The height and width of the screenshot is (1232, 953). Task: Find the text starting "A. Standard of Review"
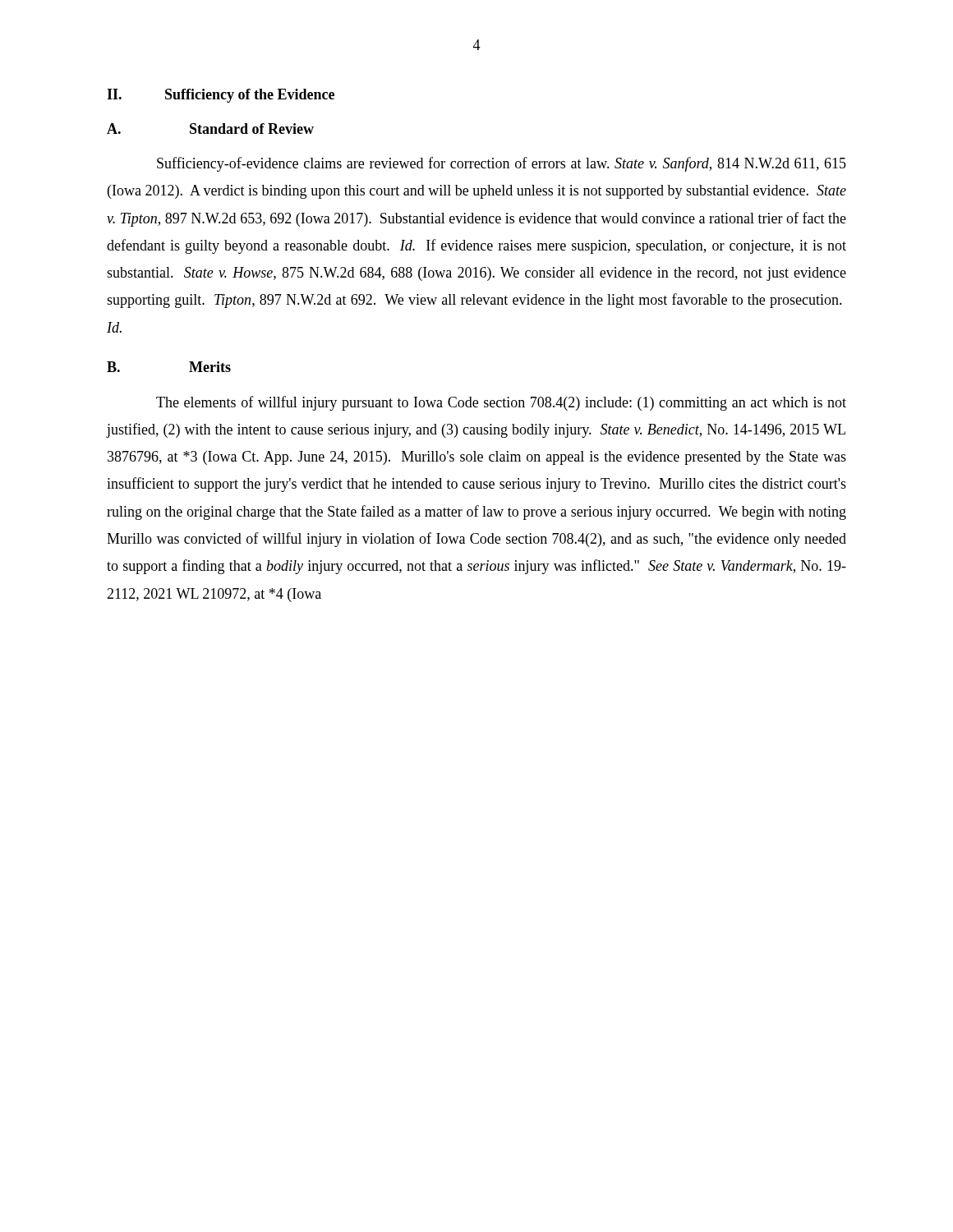[x=210, y=129]
